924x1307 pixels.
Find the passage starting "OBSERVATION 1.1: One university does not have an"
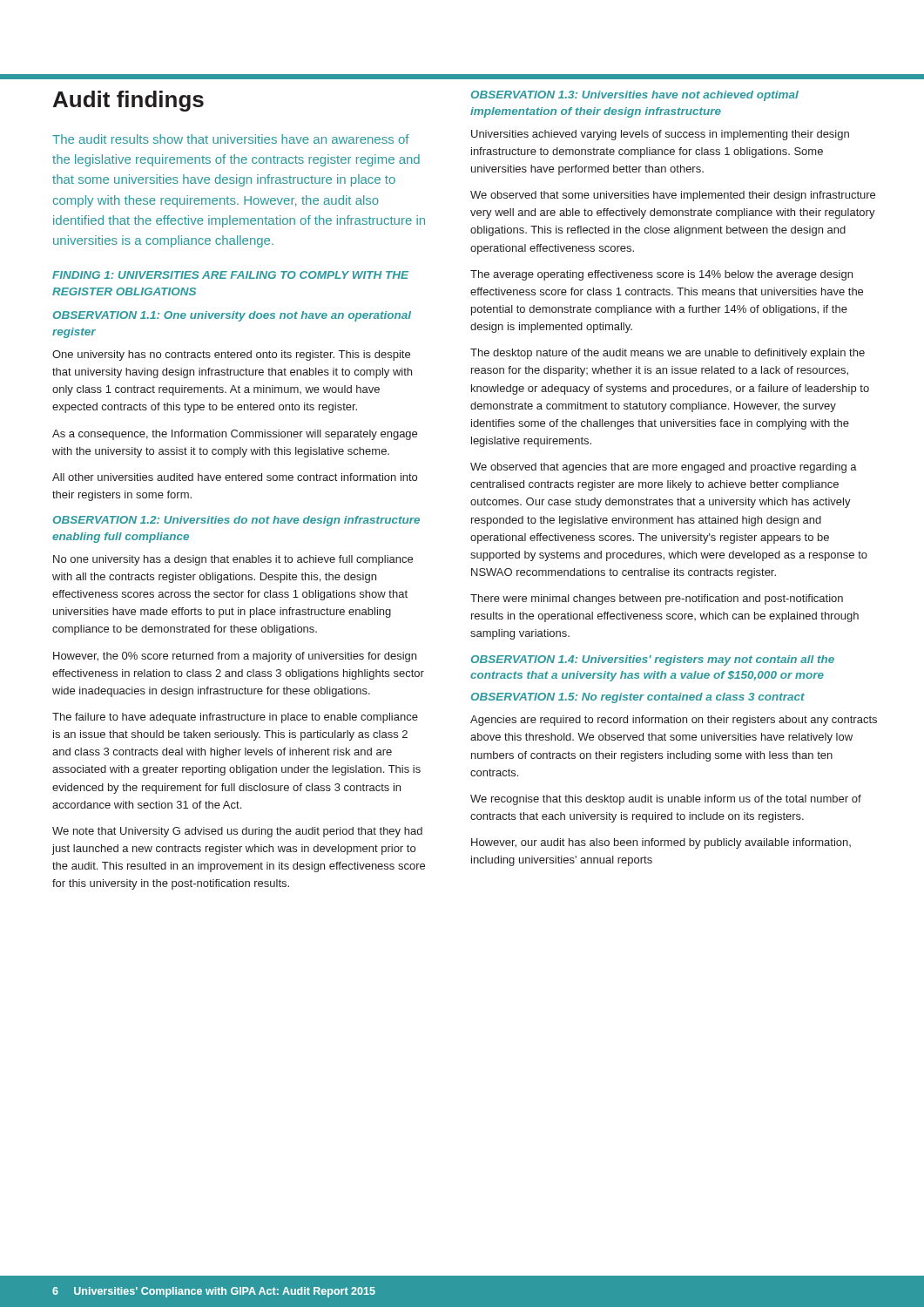coord(240,324)
